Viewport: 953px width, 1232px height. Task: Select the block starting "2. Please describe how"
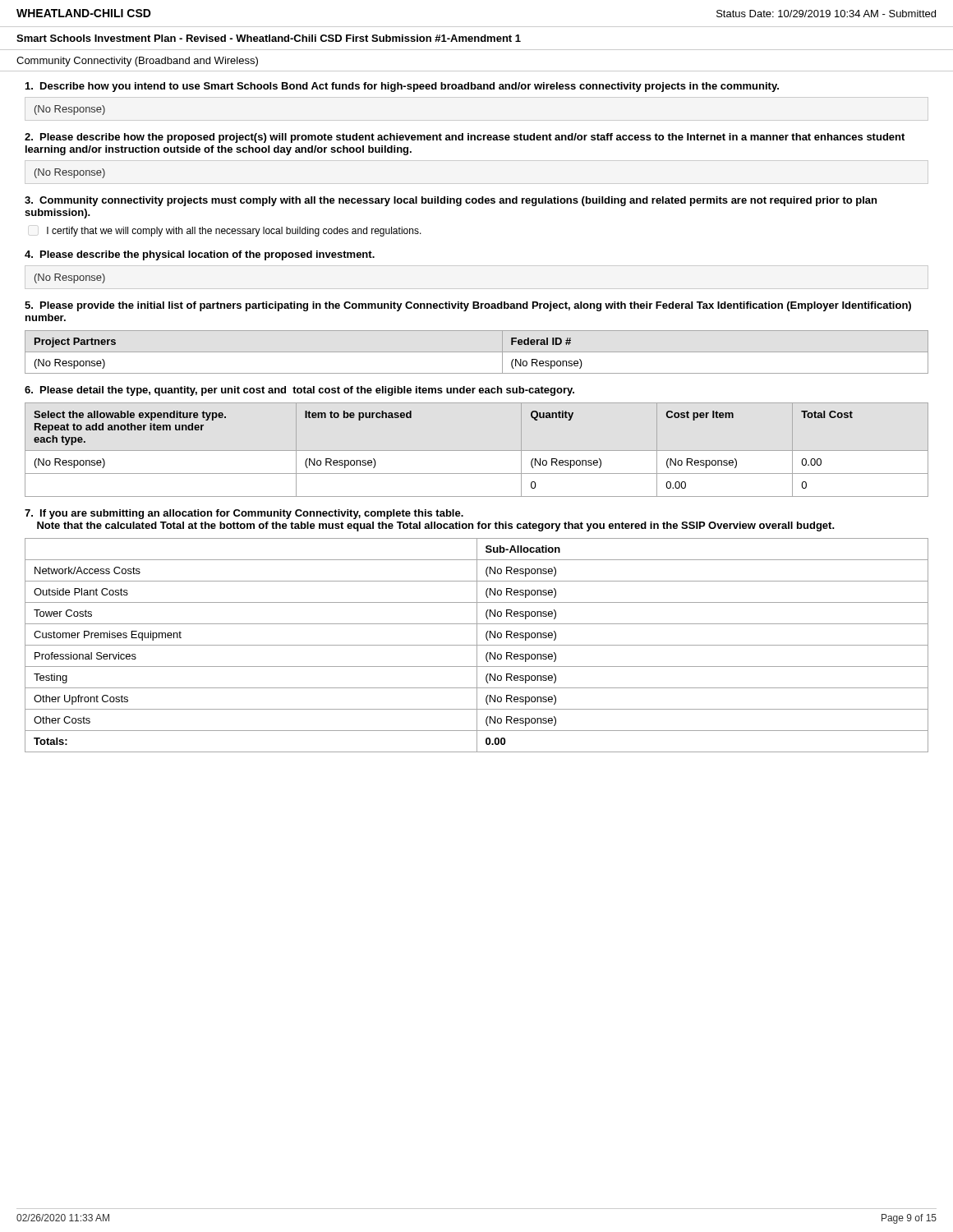465,143
